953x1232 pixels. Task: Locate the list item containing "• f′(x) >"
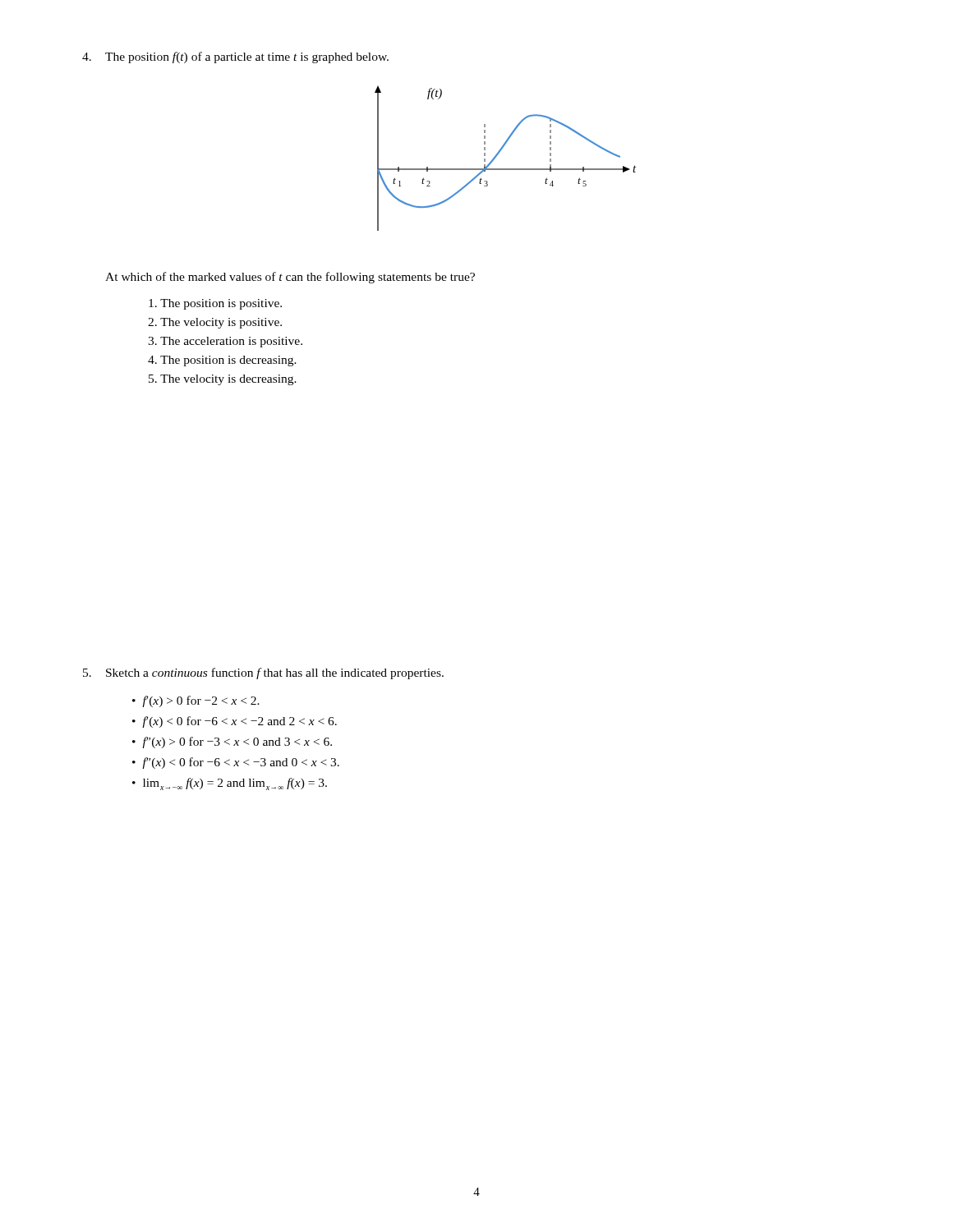(x=196, y=701)
